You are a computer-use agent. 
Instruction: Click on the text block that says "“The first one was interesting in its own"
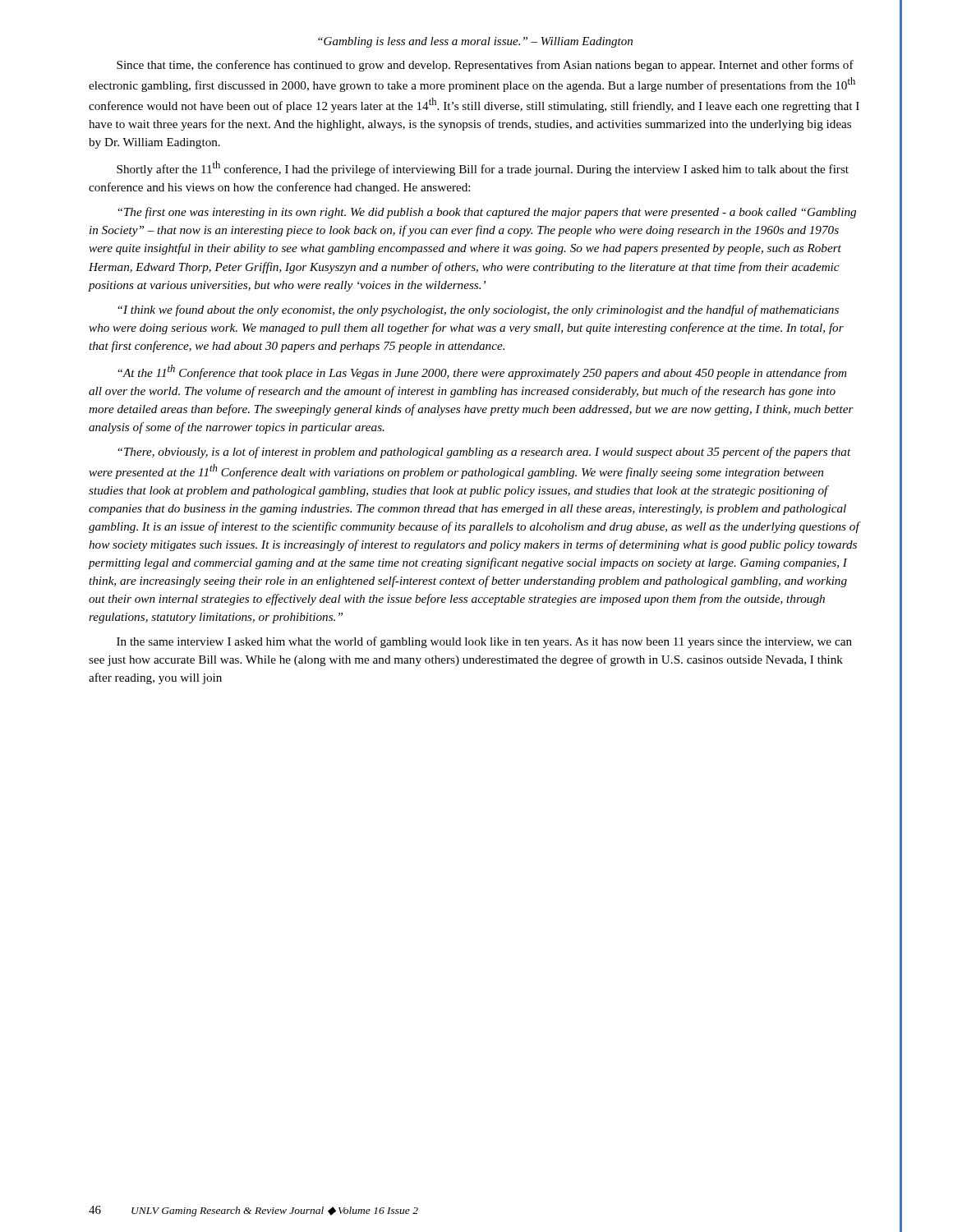tap(475, 248)
